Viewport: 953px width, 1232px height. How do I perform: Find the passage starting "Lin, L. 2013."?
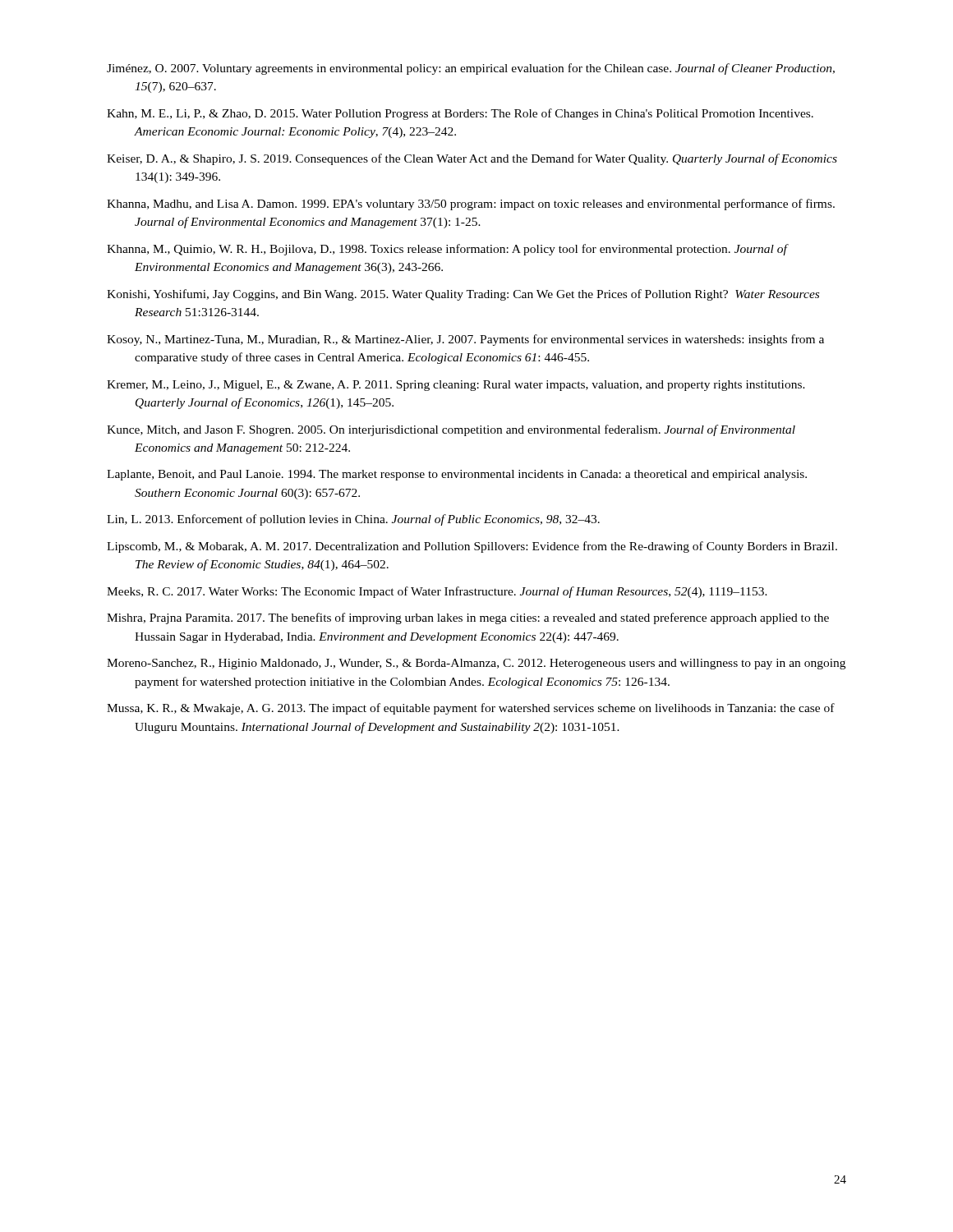pyautogui.click(x=354, y=519)
